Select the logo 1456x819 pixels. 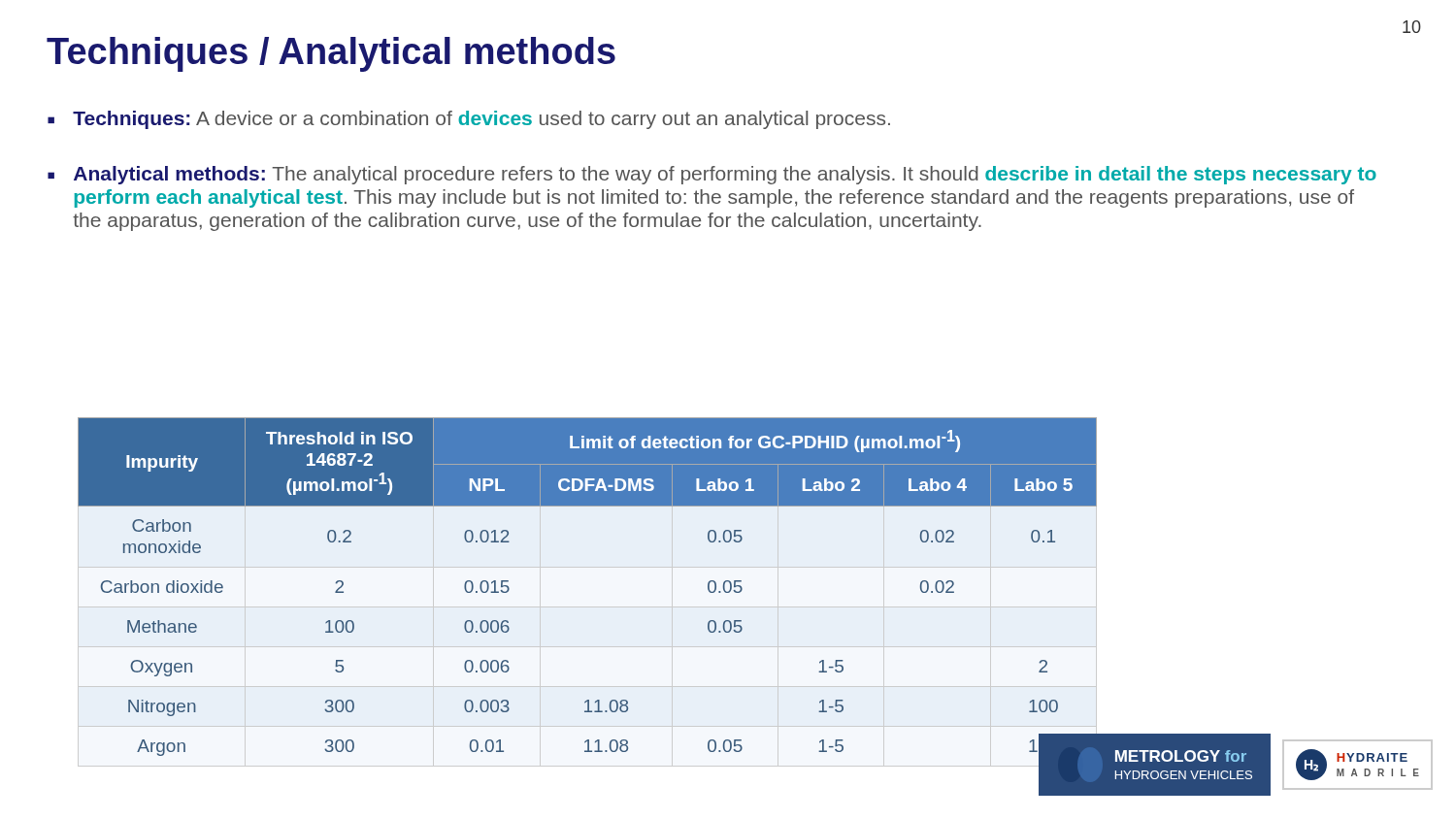(x=1235, y=765)
